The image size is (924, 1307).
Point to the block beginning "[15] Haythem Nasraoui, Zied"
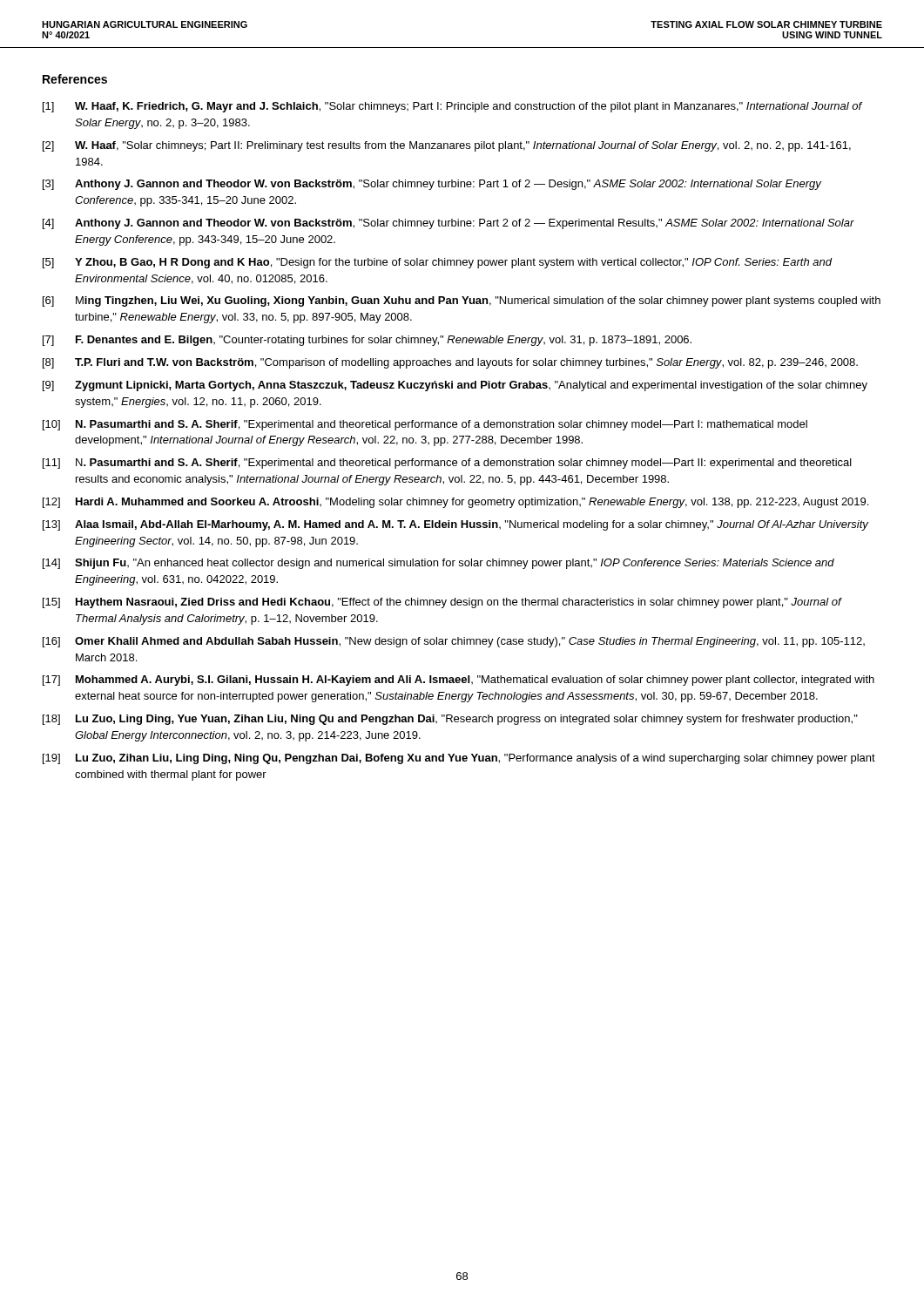[x=462, y=611]
